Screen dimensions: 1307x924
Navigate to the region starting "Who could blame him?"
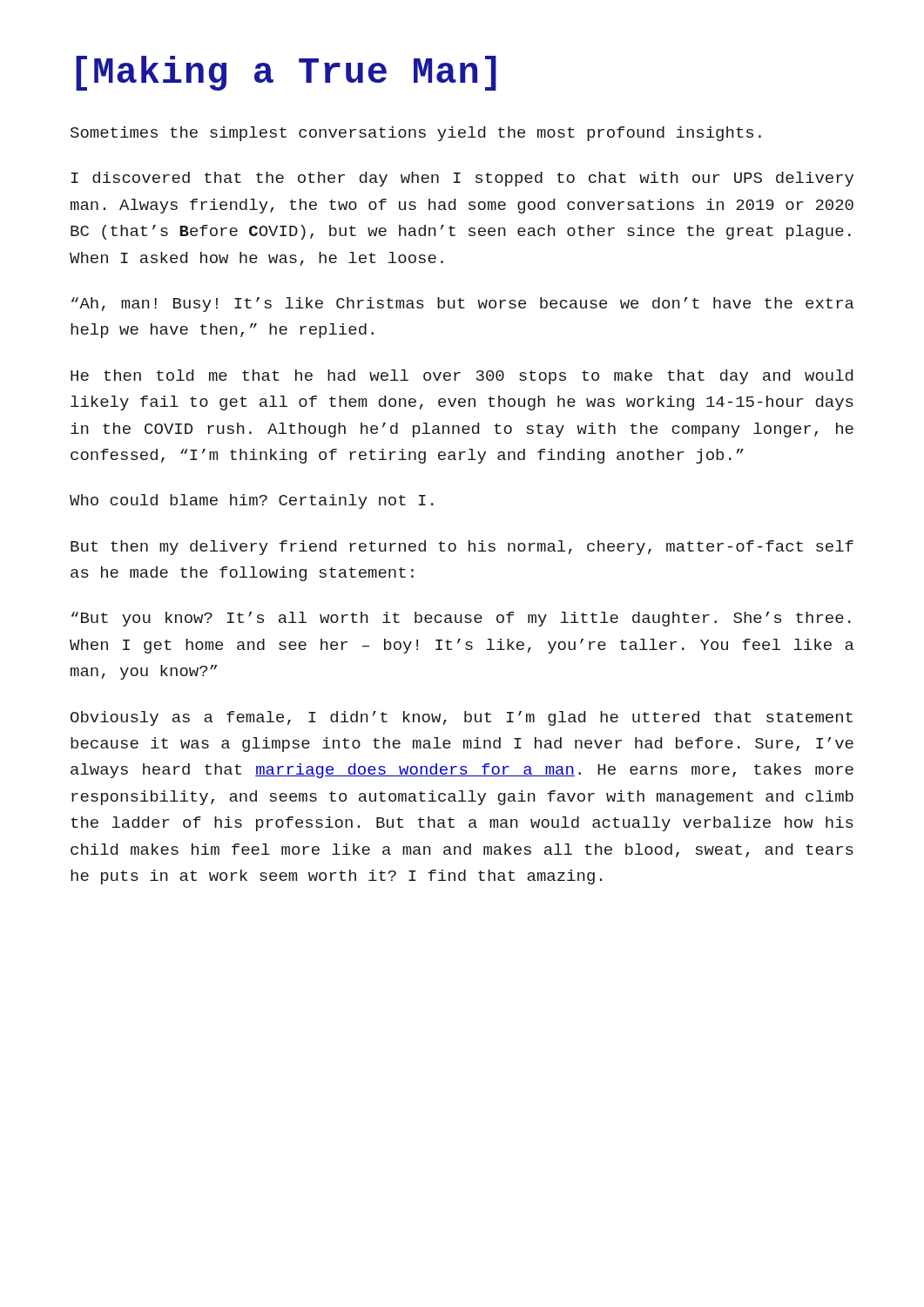point(253,501)
